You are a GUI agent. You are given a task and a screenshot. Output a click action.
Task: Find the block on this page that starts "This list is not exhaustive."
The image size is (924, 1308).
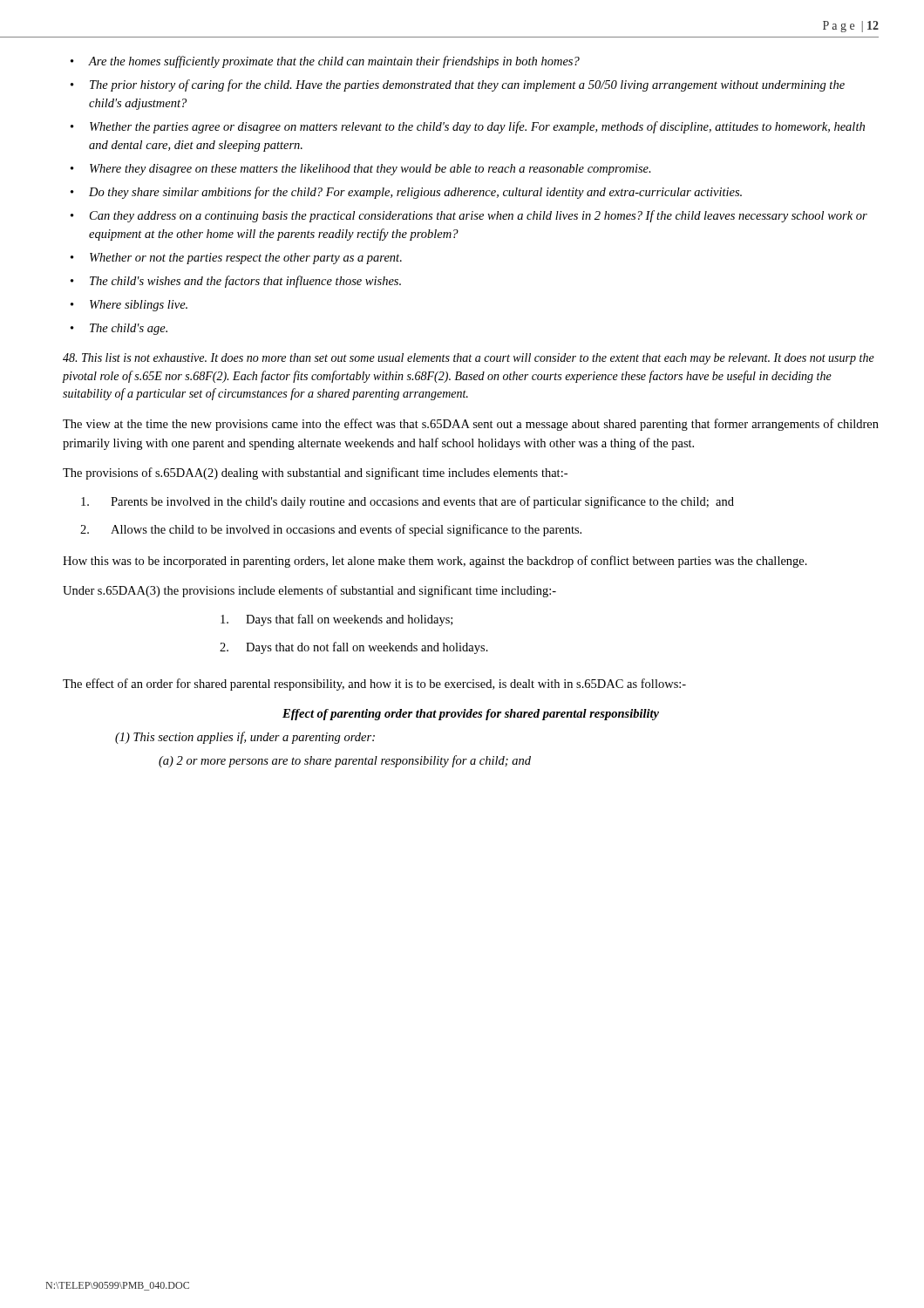tap(468, 376)
